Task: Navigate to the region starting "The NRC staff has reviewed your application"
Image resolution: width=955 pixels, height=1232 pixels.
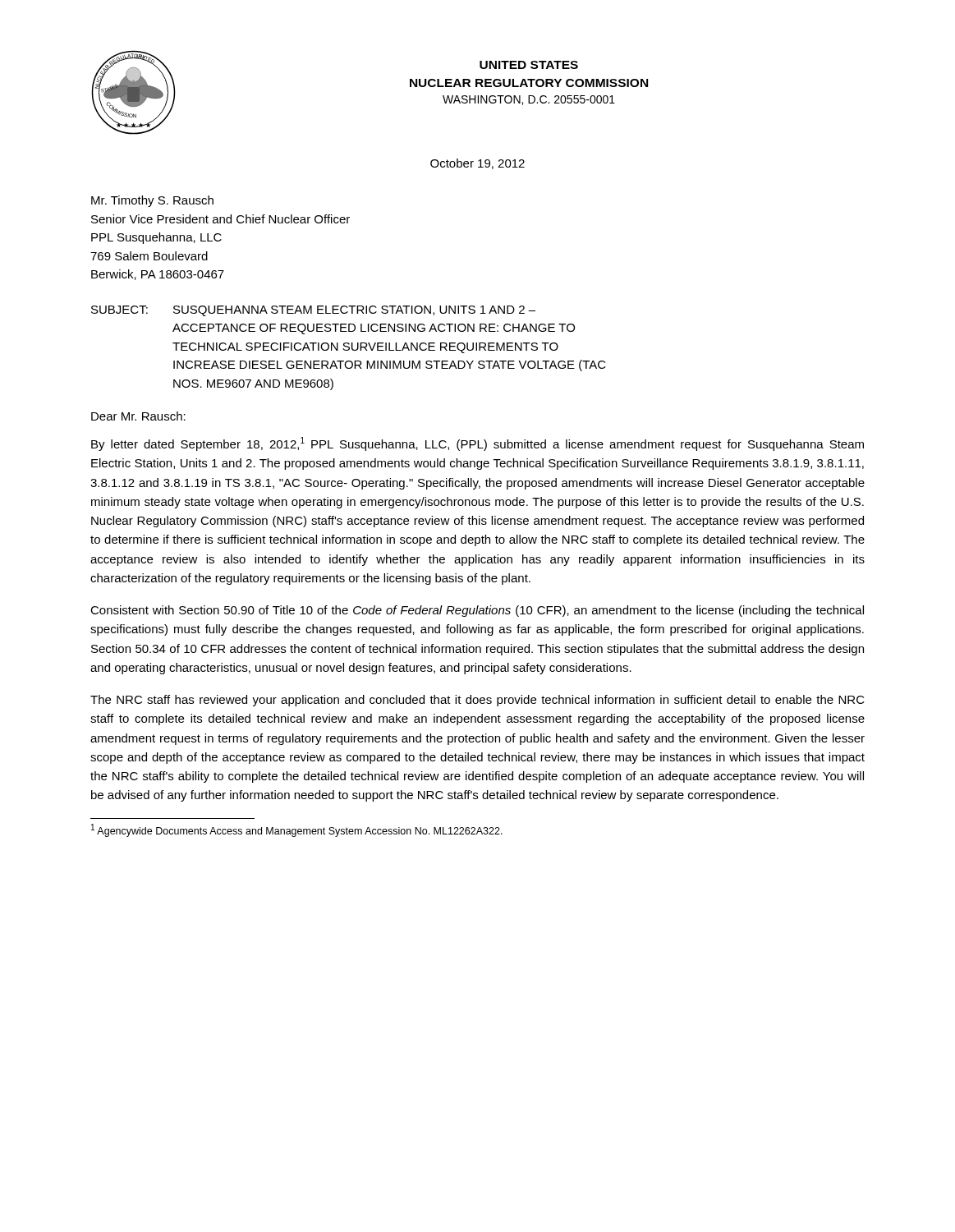Action: tap(478, 747)
